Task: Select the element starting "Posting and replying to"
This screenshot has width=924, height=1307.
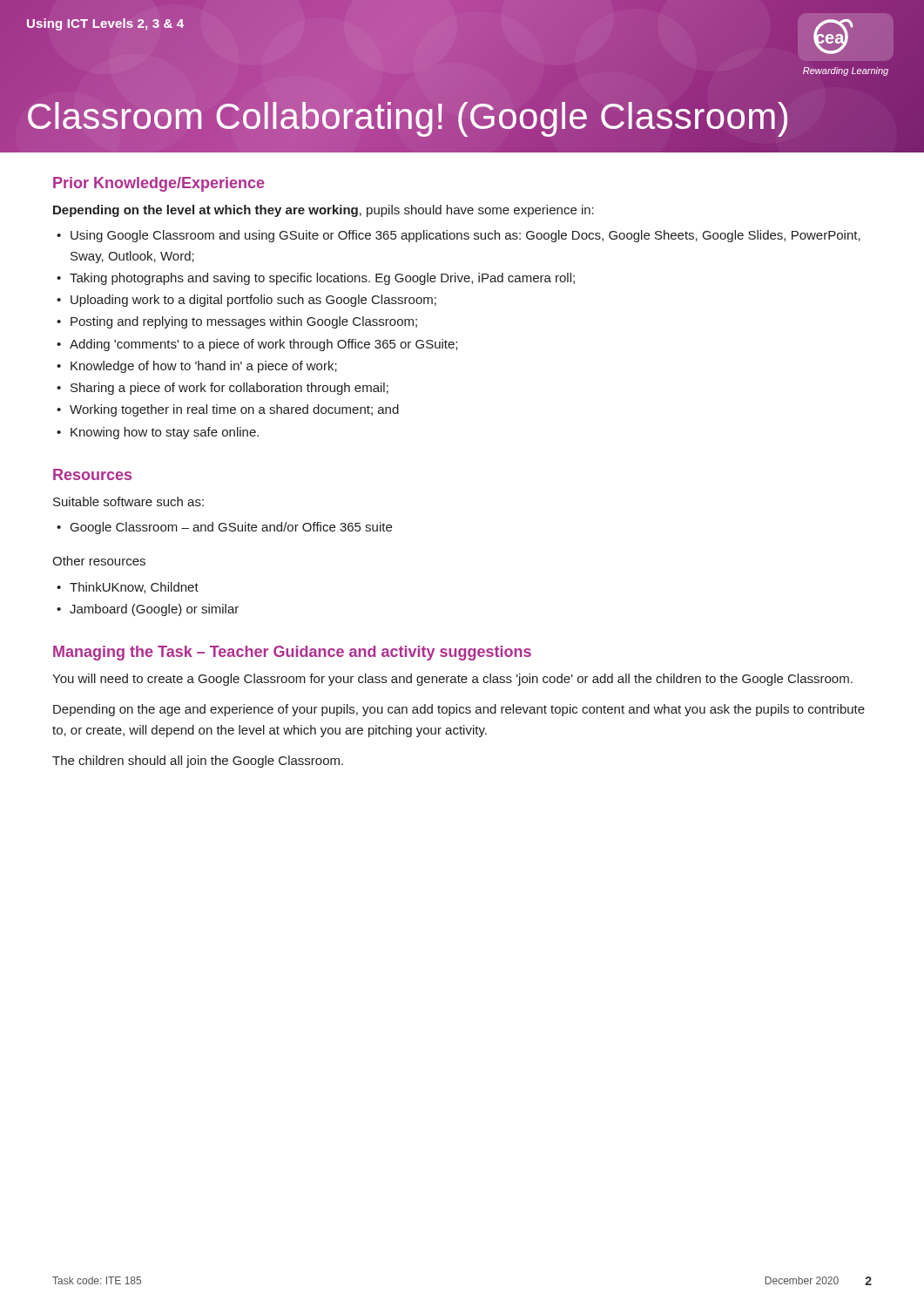Action: point(244,321)
